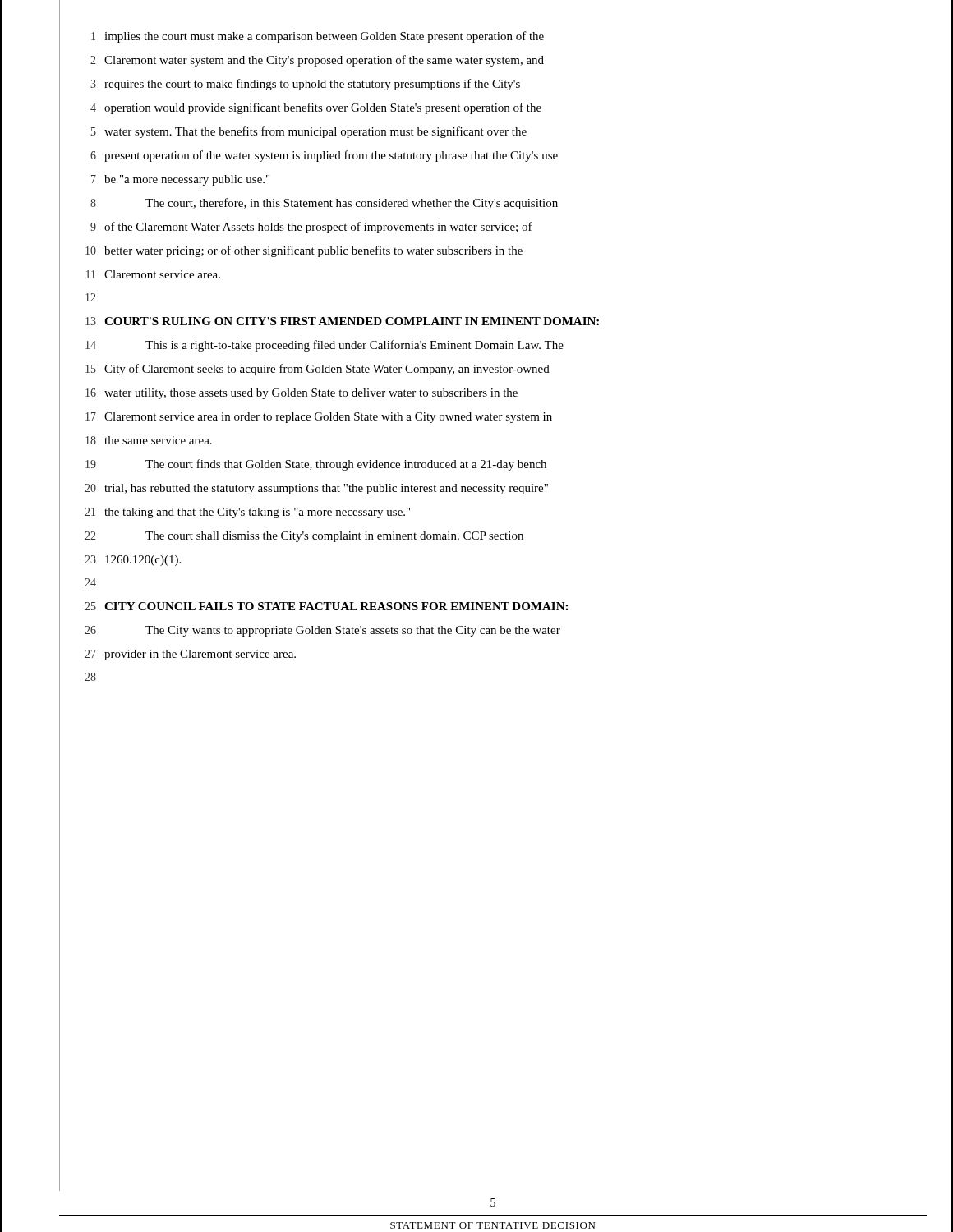Locate the list item that reads "3requires the court"

coord(493,84)
